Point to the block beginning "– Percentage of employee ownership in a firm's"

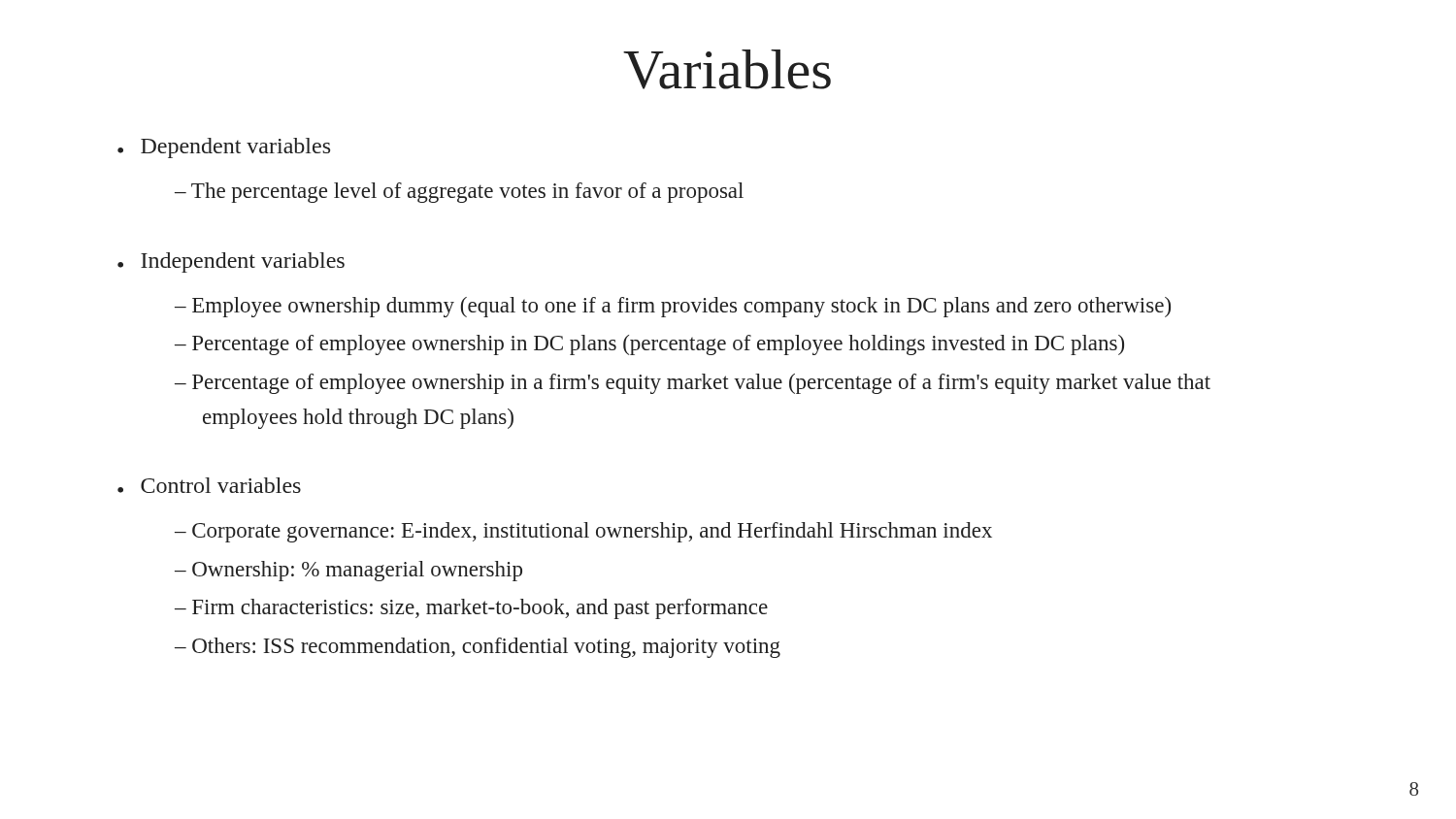click(693, 384)
